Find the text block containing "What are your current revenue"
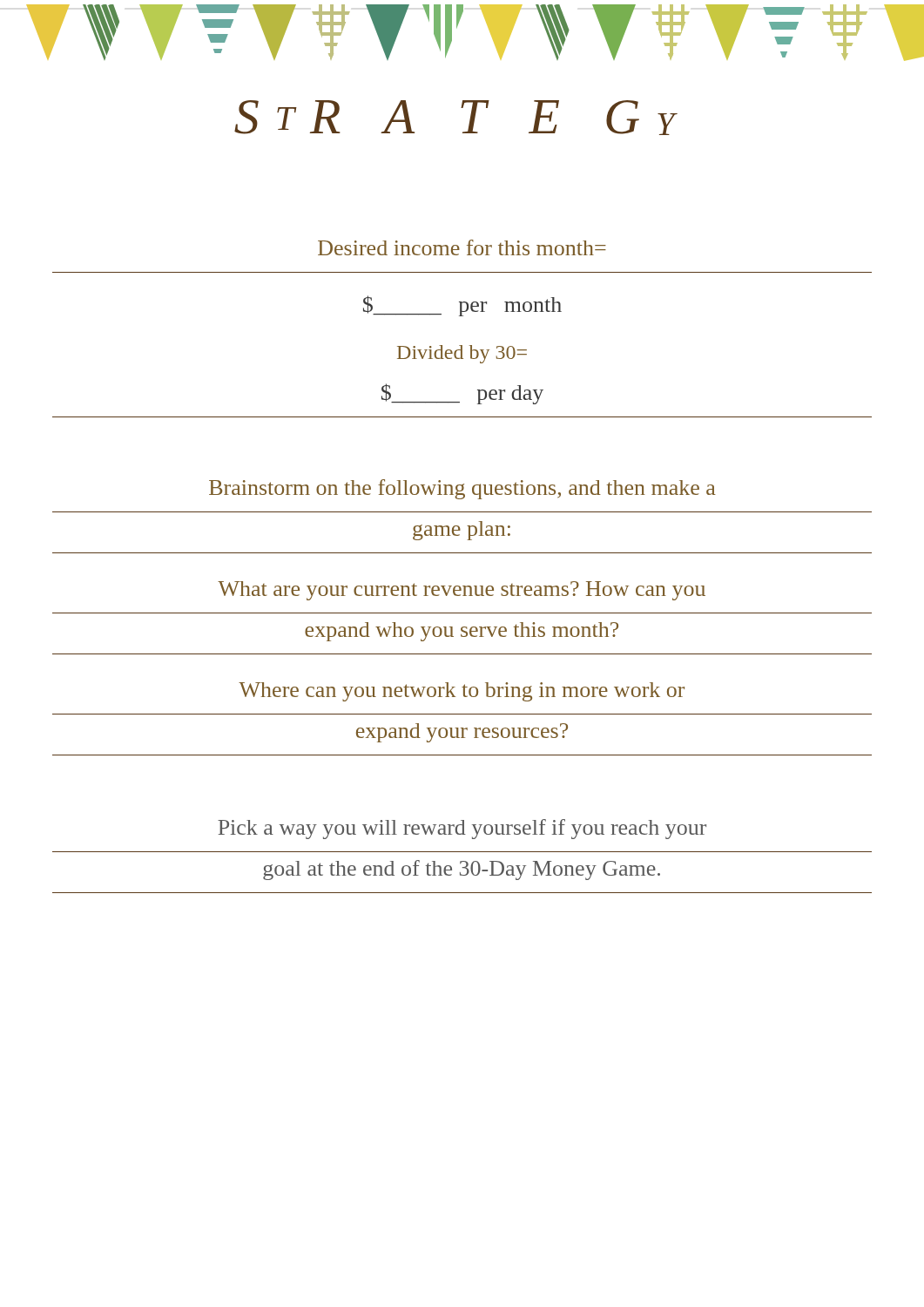Image resolution: width=924 pixels, height=1307 pixels. click(x=462, y=608)
